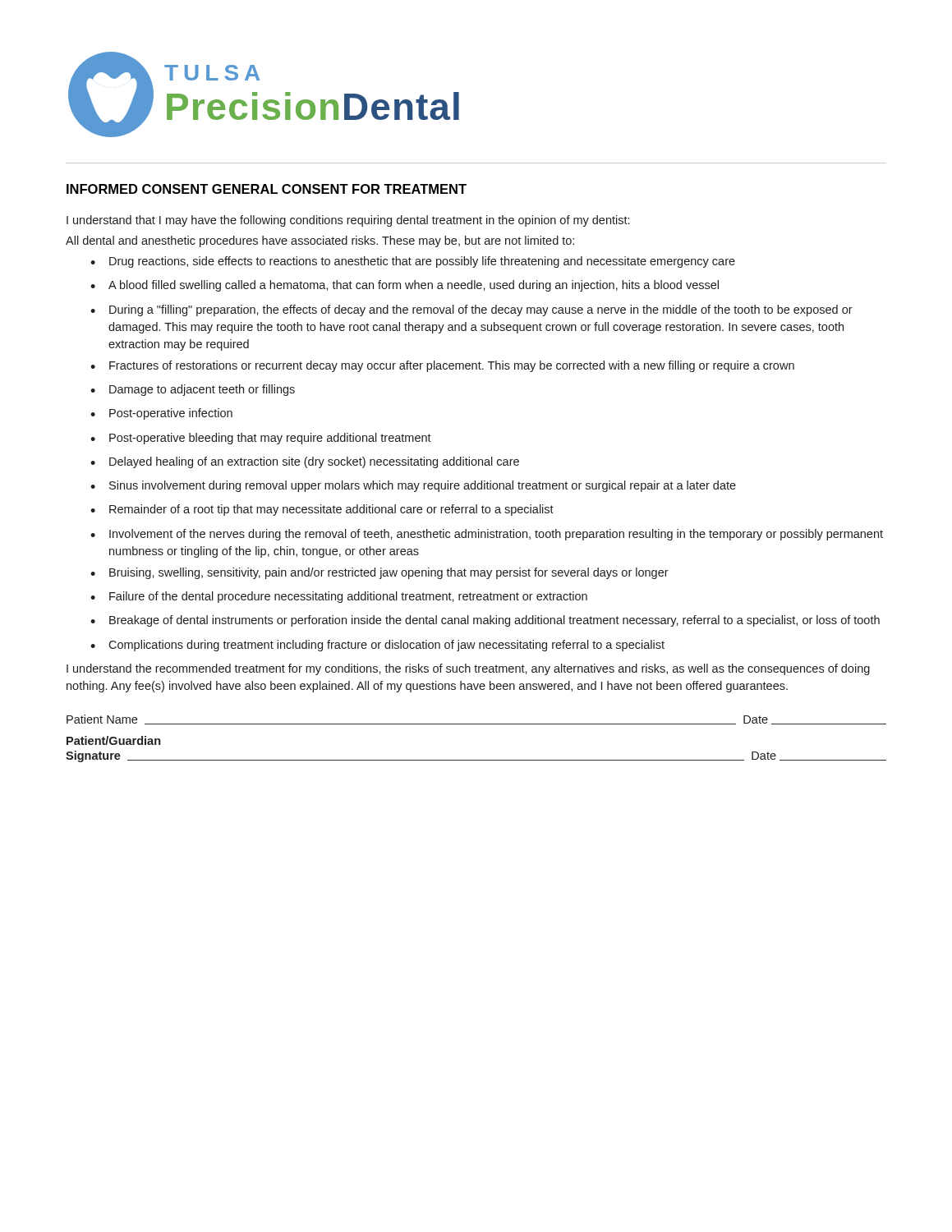This screenshot has width=952, height=1232.
Task: Click on the logo
Action: click(476, 94)
